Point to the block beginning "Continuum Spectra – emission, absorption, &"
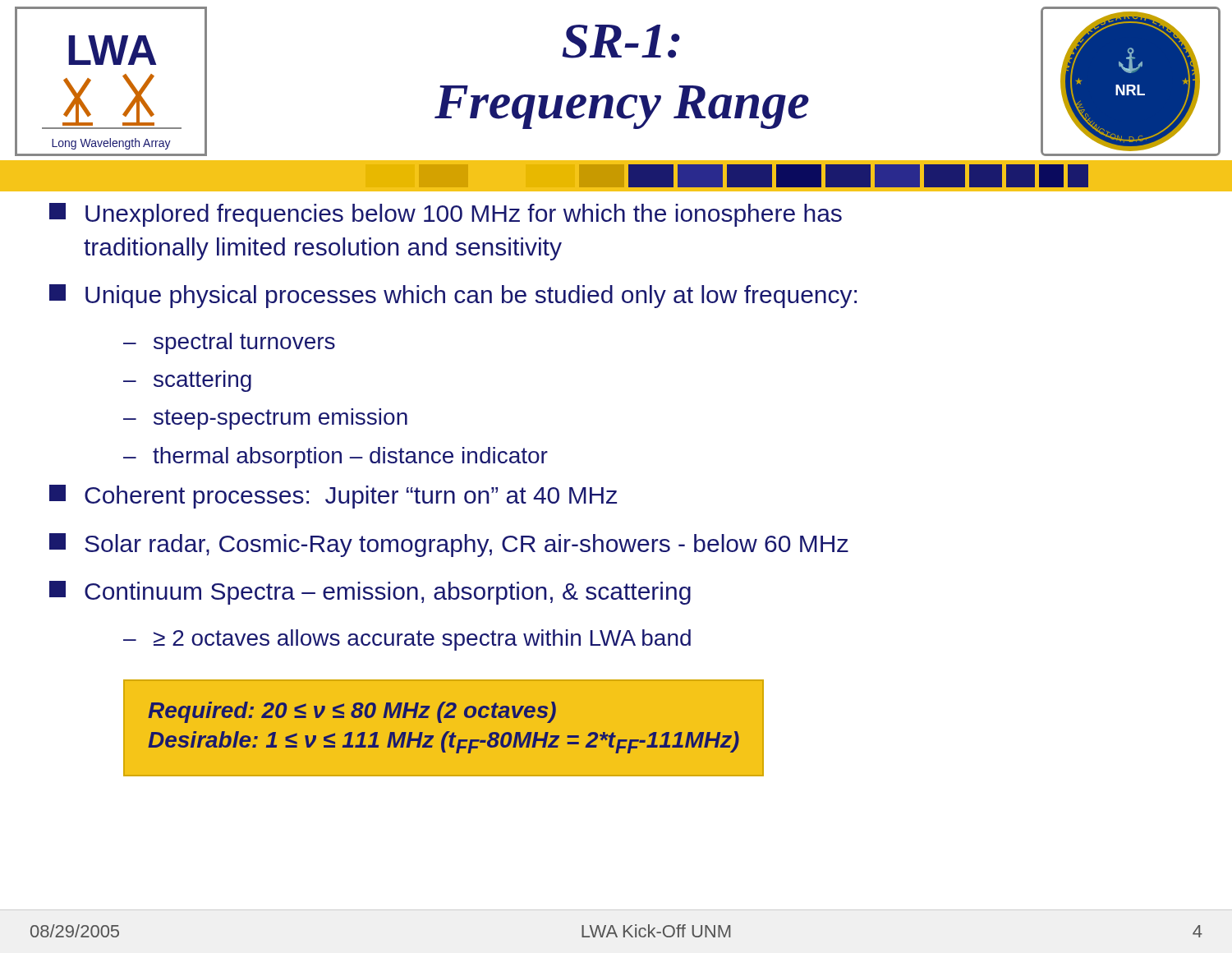 point(371,592)
